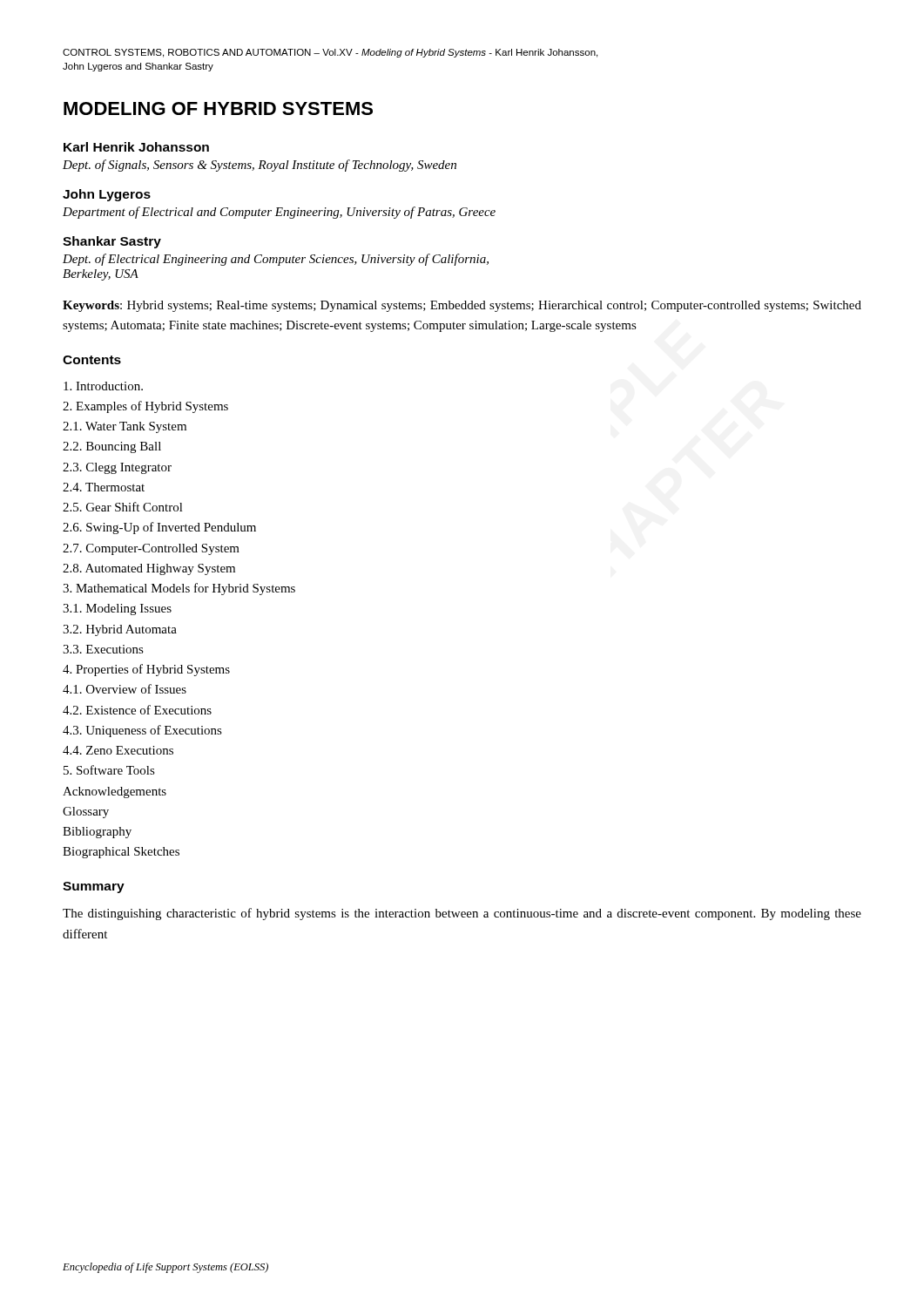Click the passage that begins "Dept. of Electrical Engineering and Computer Sciences,"

276,266
